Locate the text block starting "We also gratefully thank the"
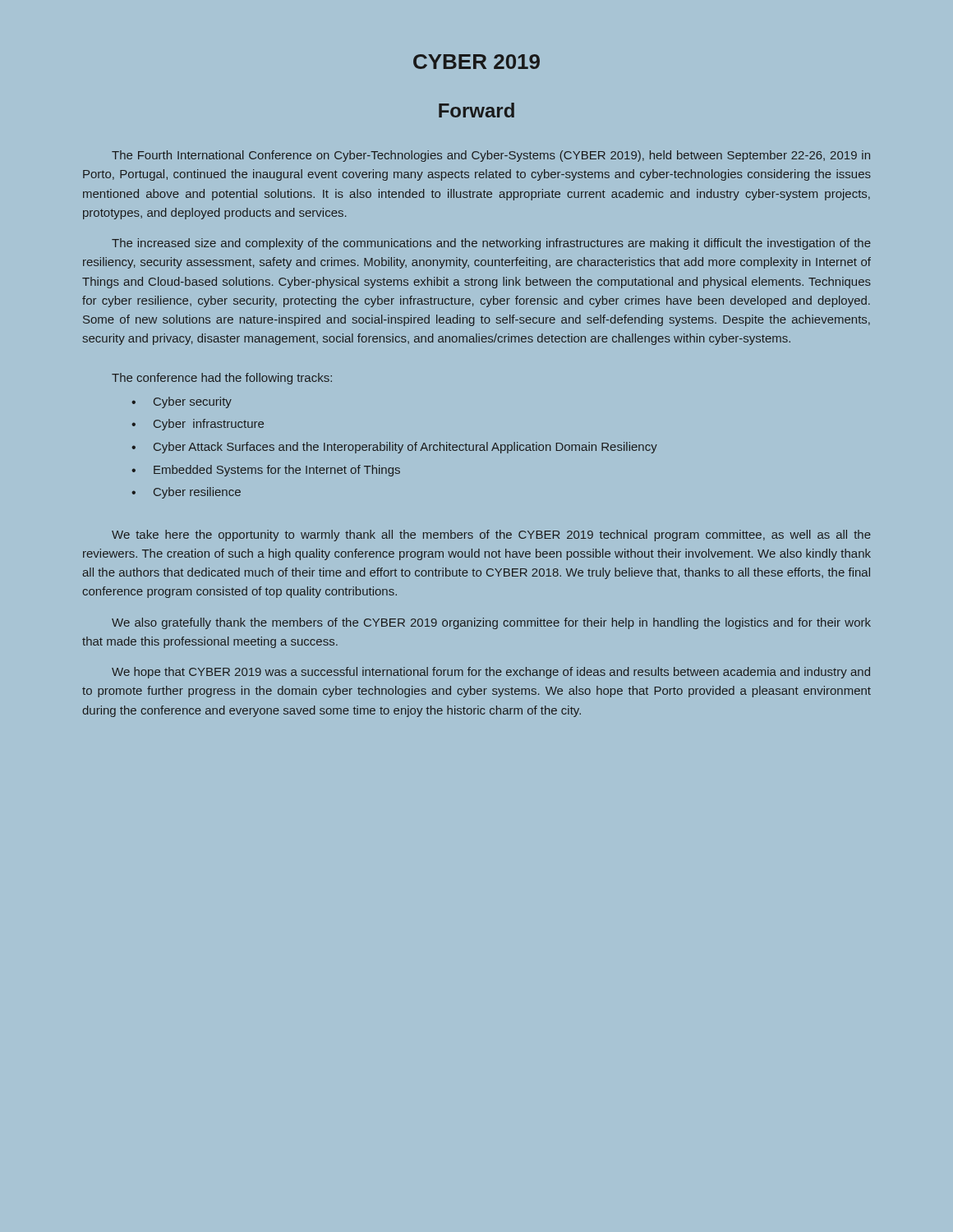This screenshot has width=953, height=1232. point(476,631)
